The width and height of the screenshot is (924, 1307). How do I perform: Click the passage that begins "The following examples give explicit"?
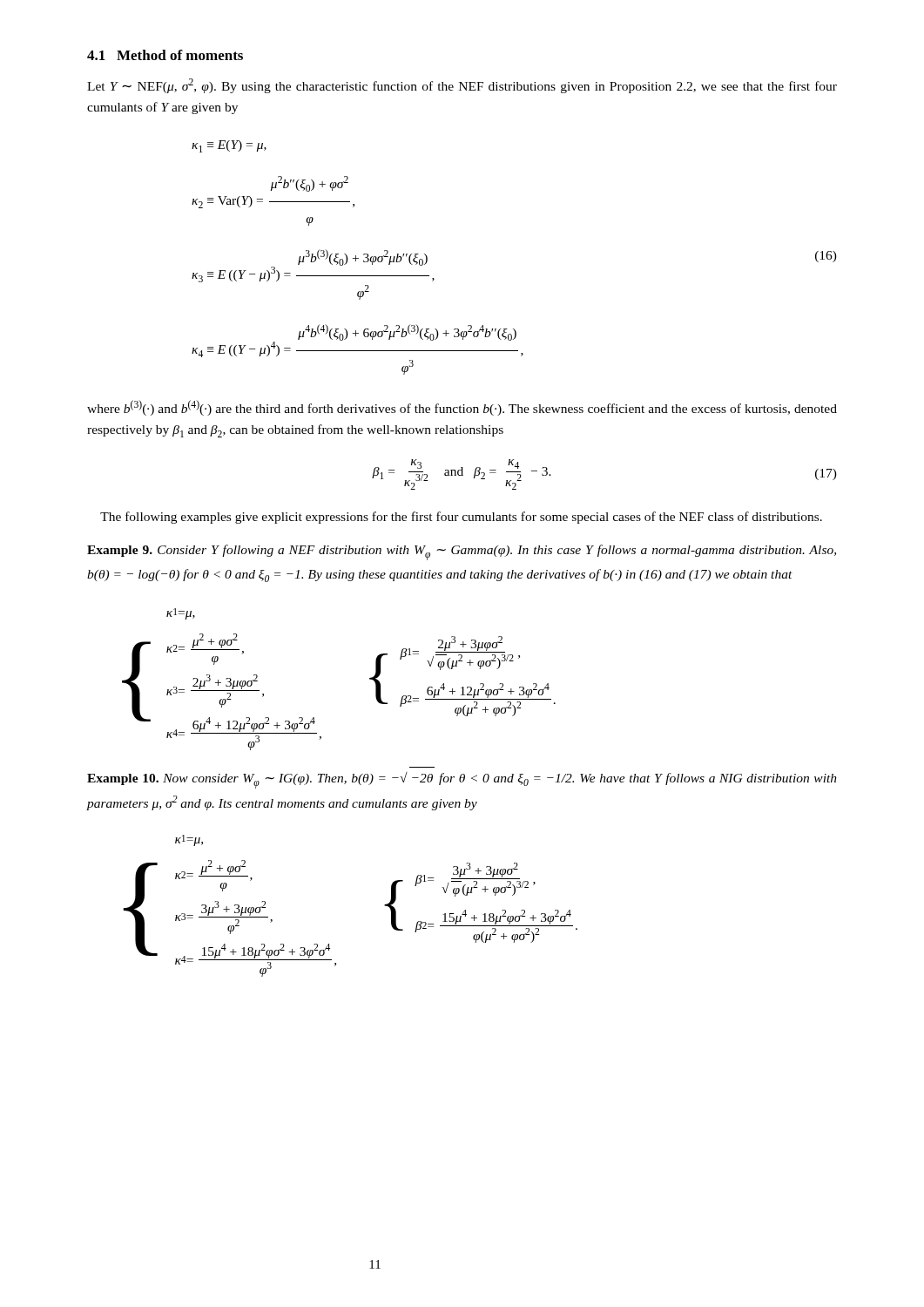455,517
